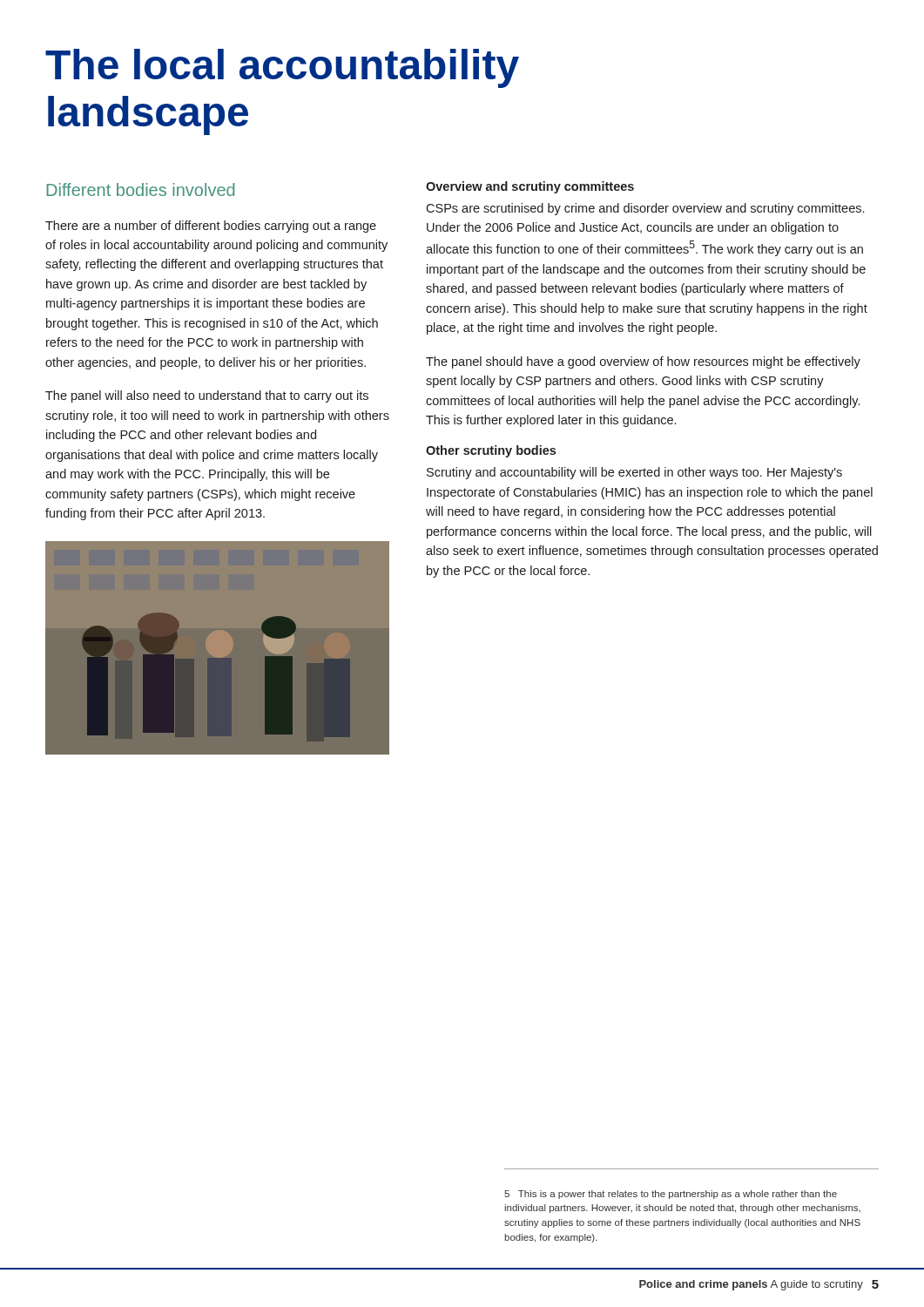Find "Other scrutiny bodies" on this page
924x1307 pixels.
pos(491,451)
